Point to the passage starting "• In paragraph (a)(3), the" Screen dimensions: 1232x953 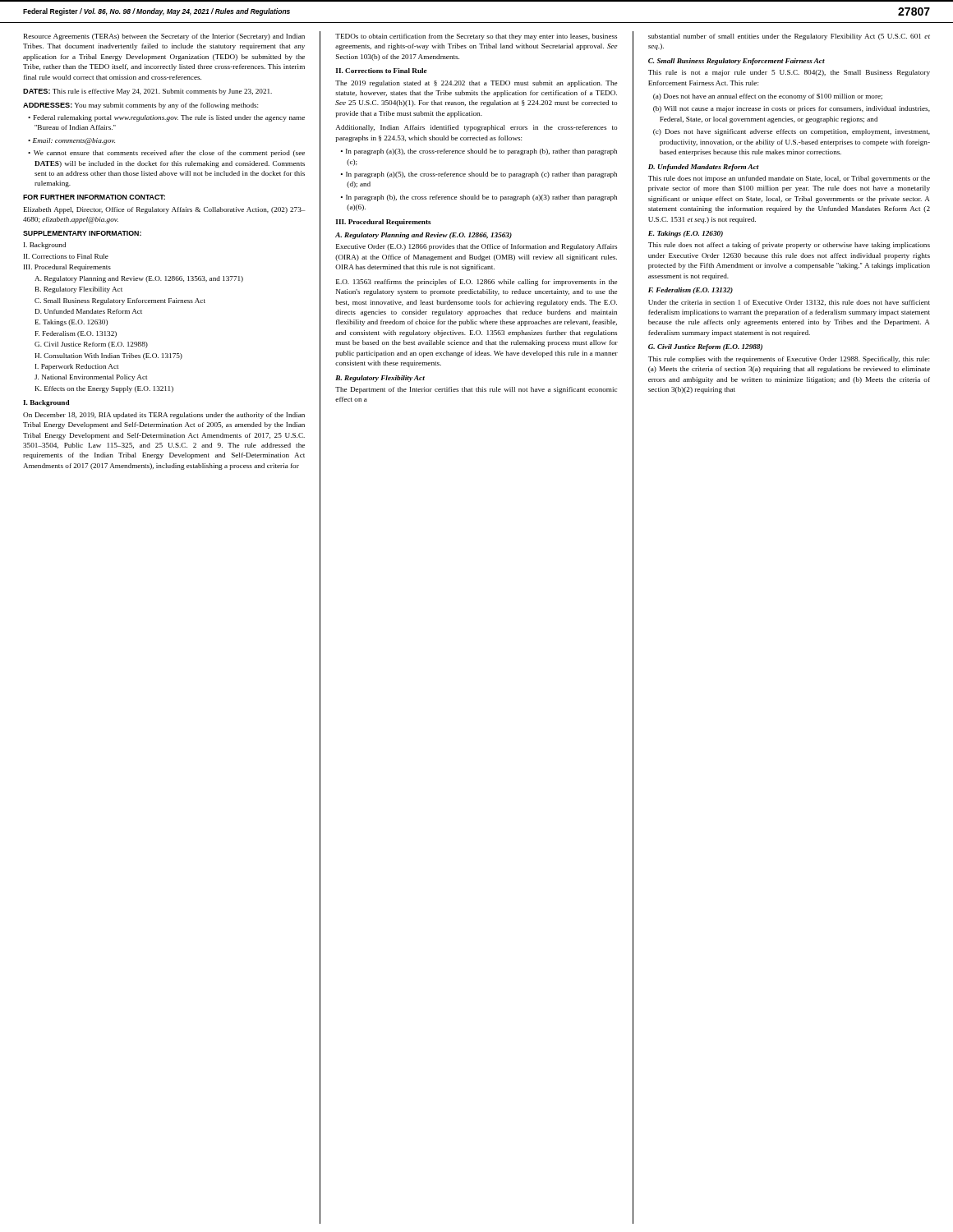pos(479,156)
